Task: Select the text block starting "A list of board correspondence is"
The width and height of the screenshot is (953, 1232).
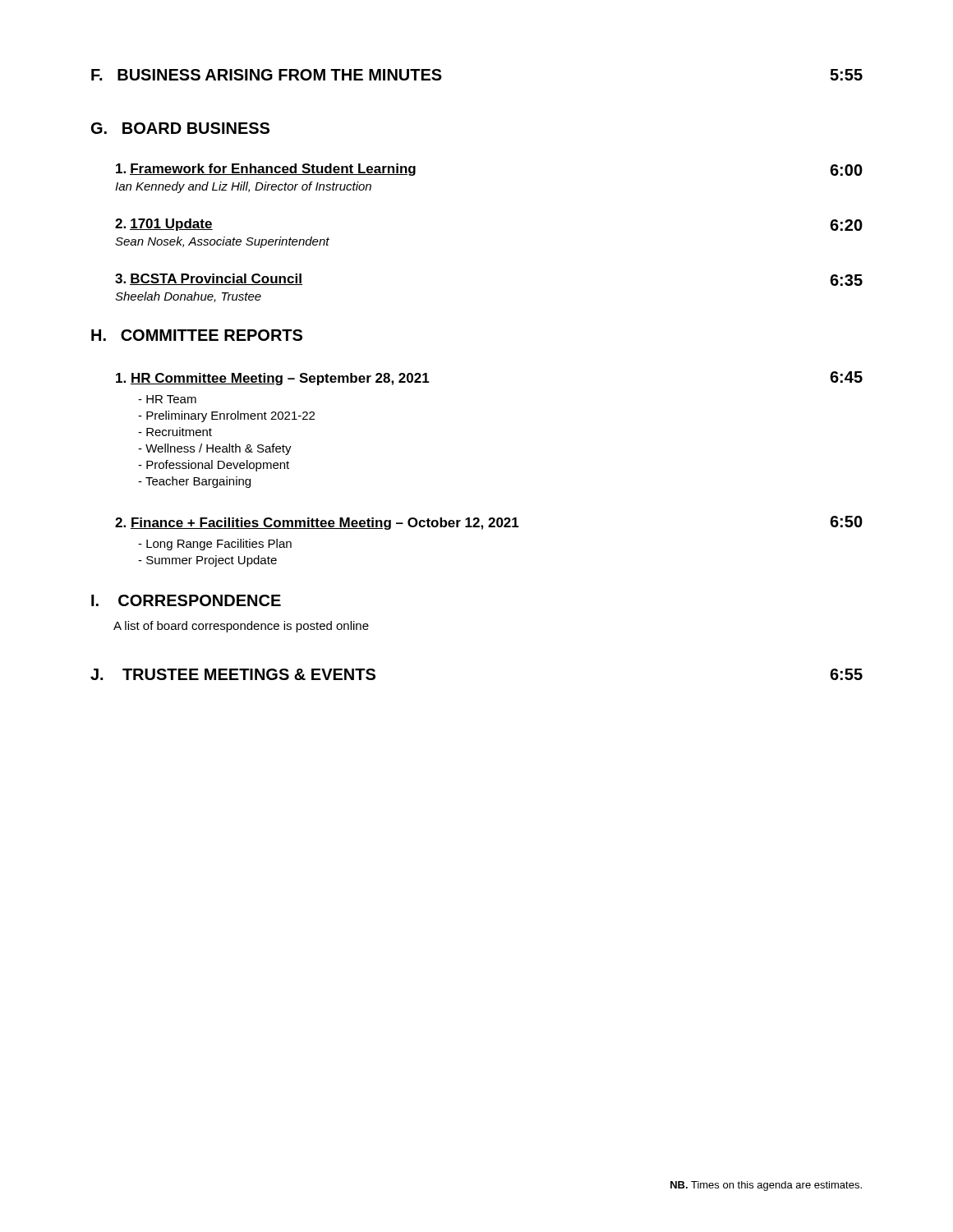Action: 241,625
